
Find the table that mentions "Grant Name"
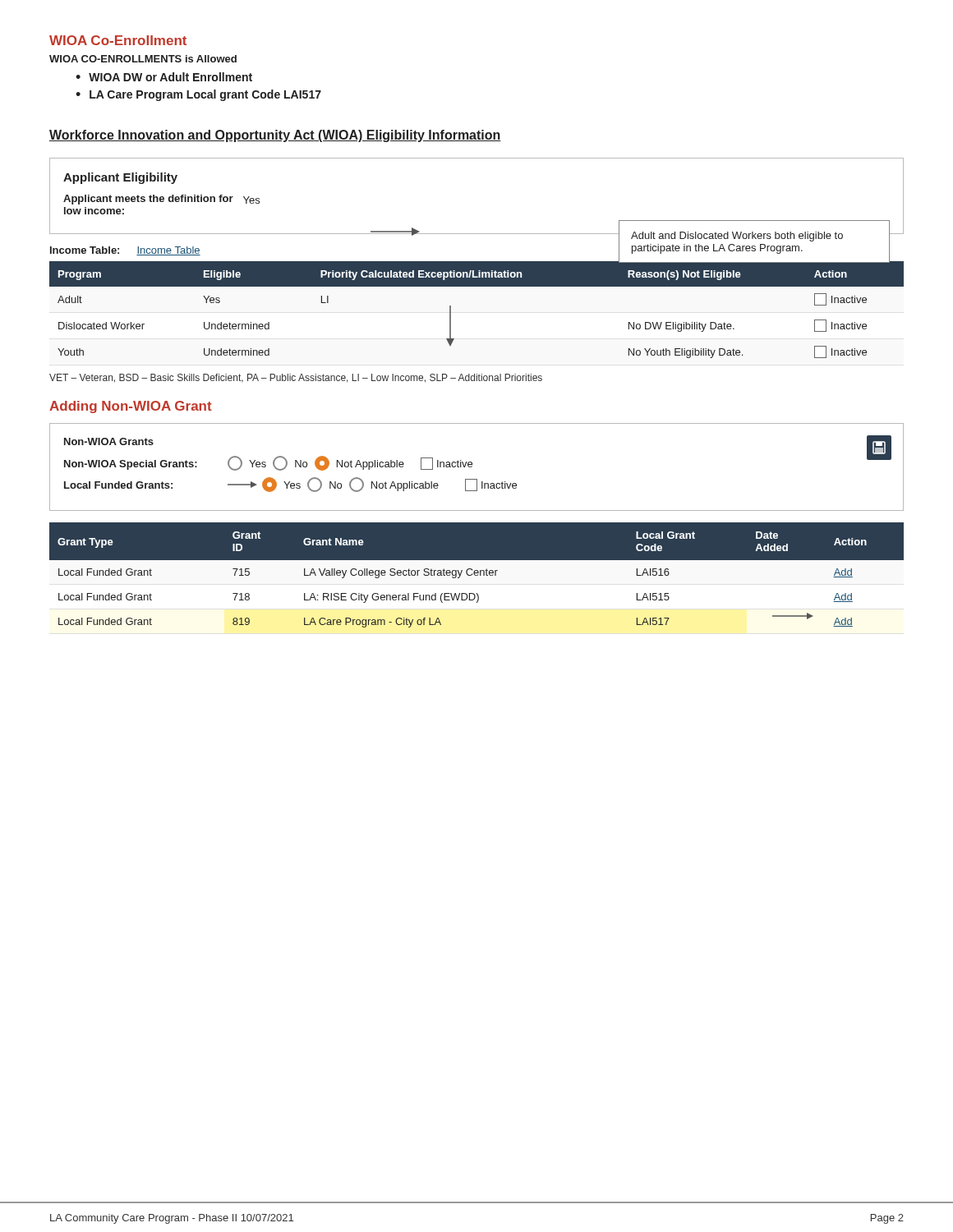click(476, 578)
